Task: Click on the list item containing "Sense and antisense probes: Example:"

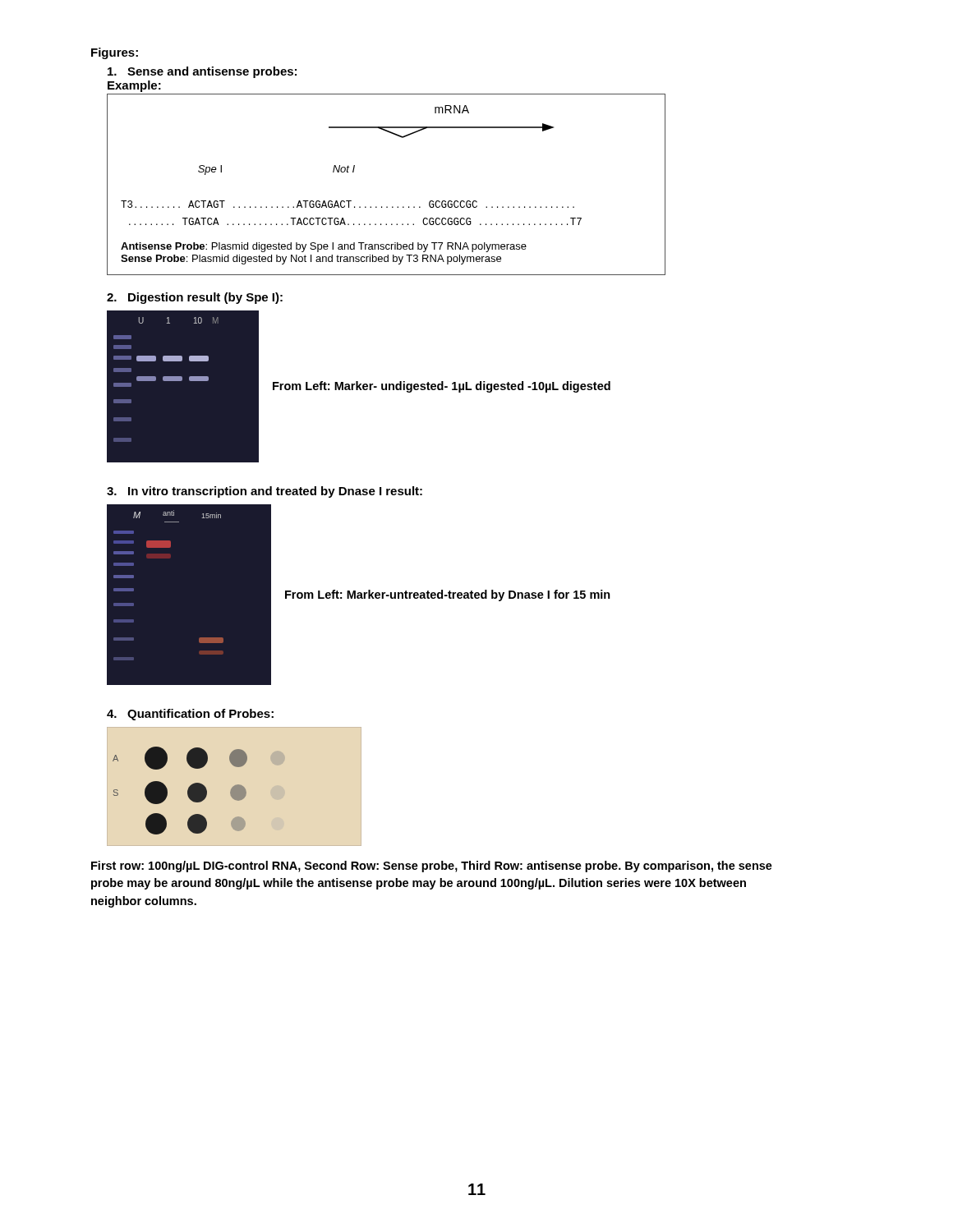Action: (x=202, y=78)
